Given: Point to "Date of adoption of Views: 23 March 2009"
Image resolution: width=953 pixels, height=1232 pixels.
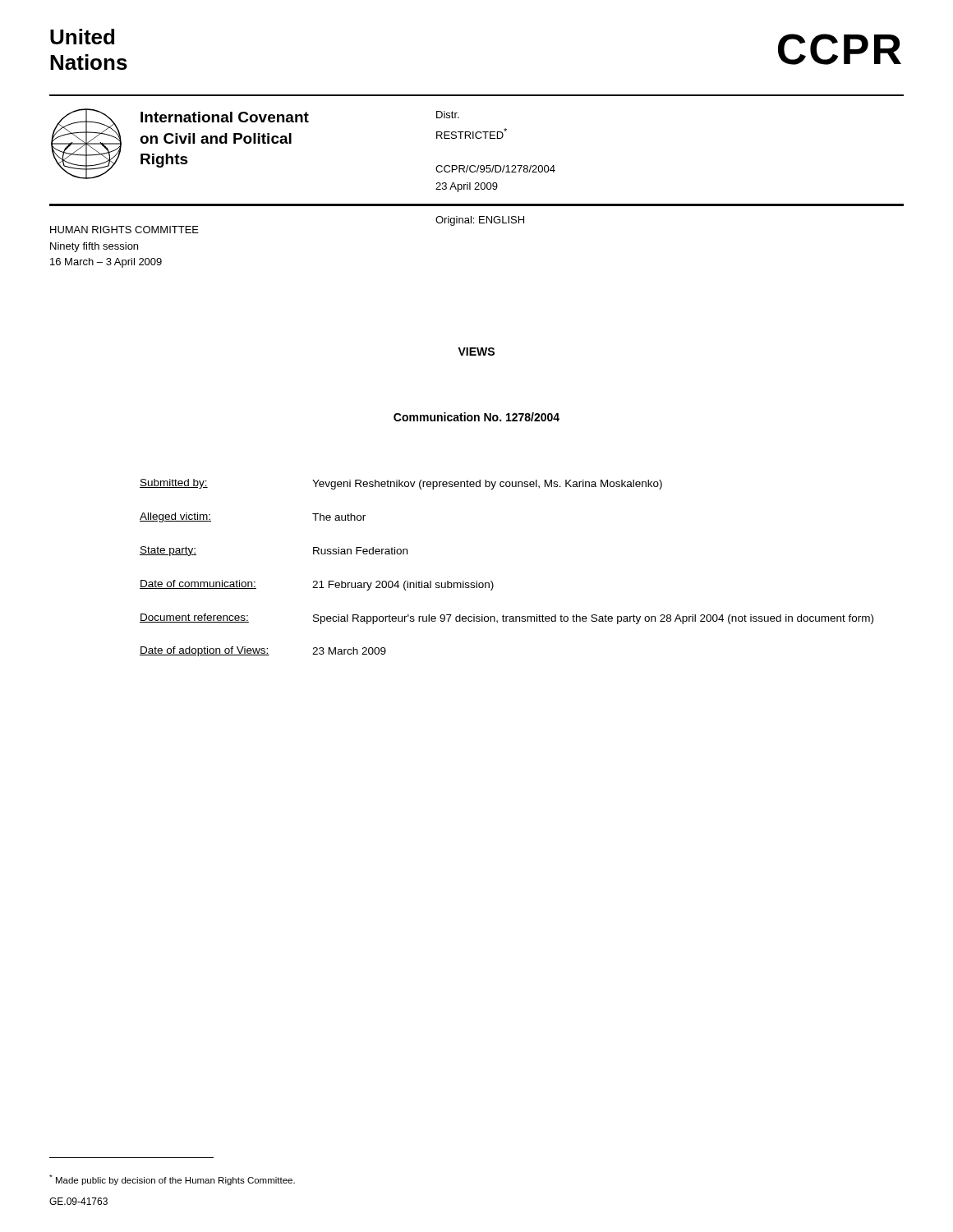Looking at the screenshot, I should click(x=263, y=651).
